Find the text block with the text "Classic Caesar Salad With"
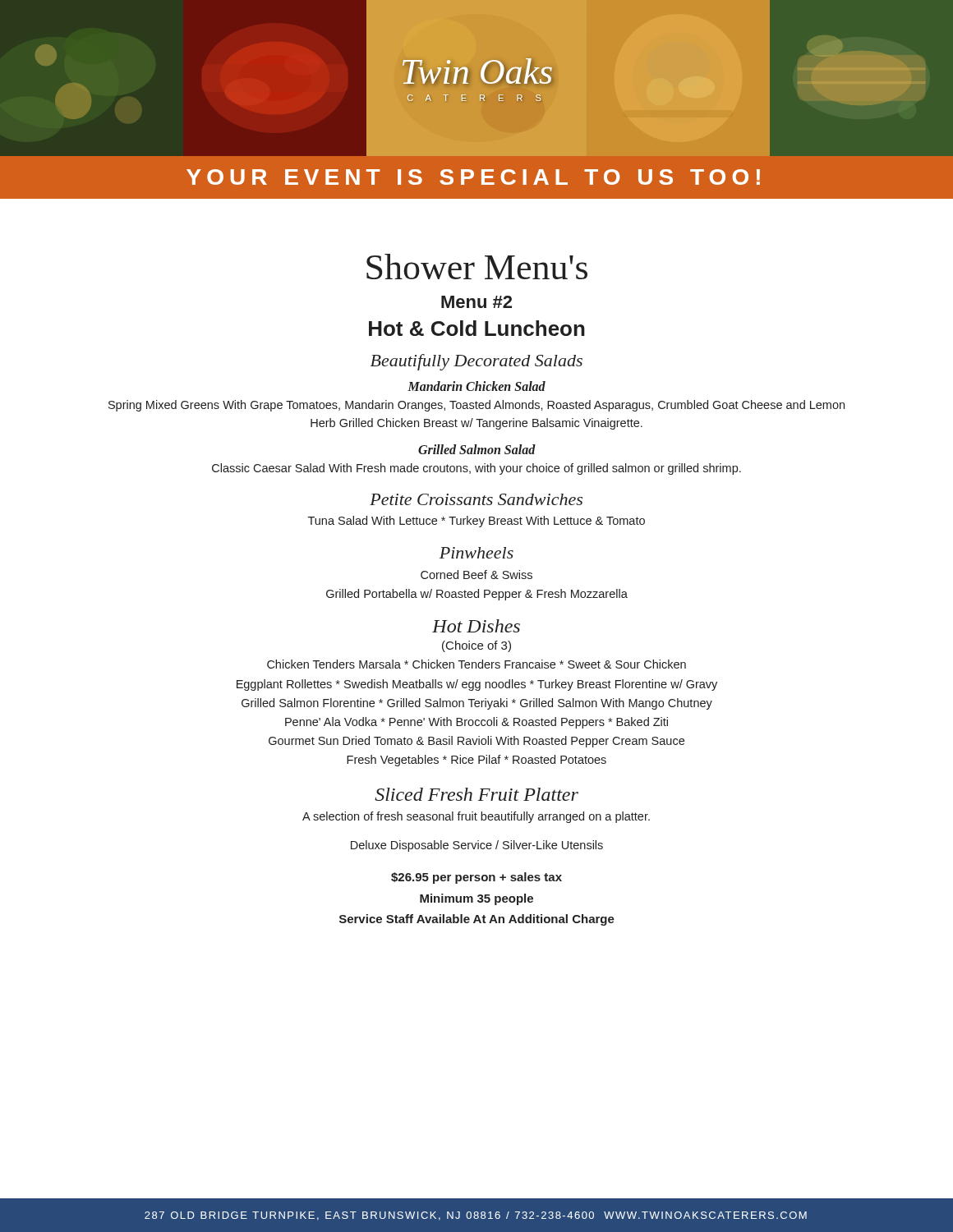This screenshot has height=1232, width=953. tap(476, 468)
